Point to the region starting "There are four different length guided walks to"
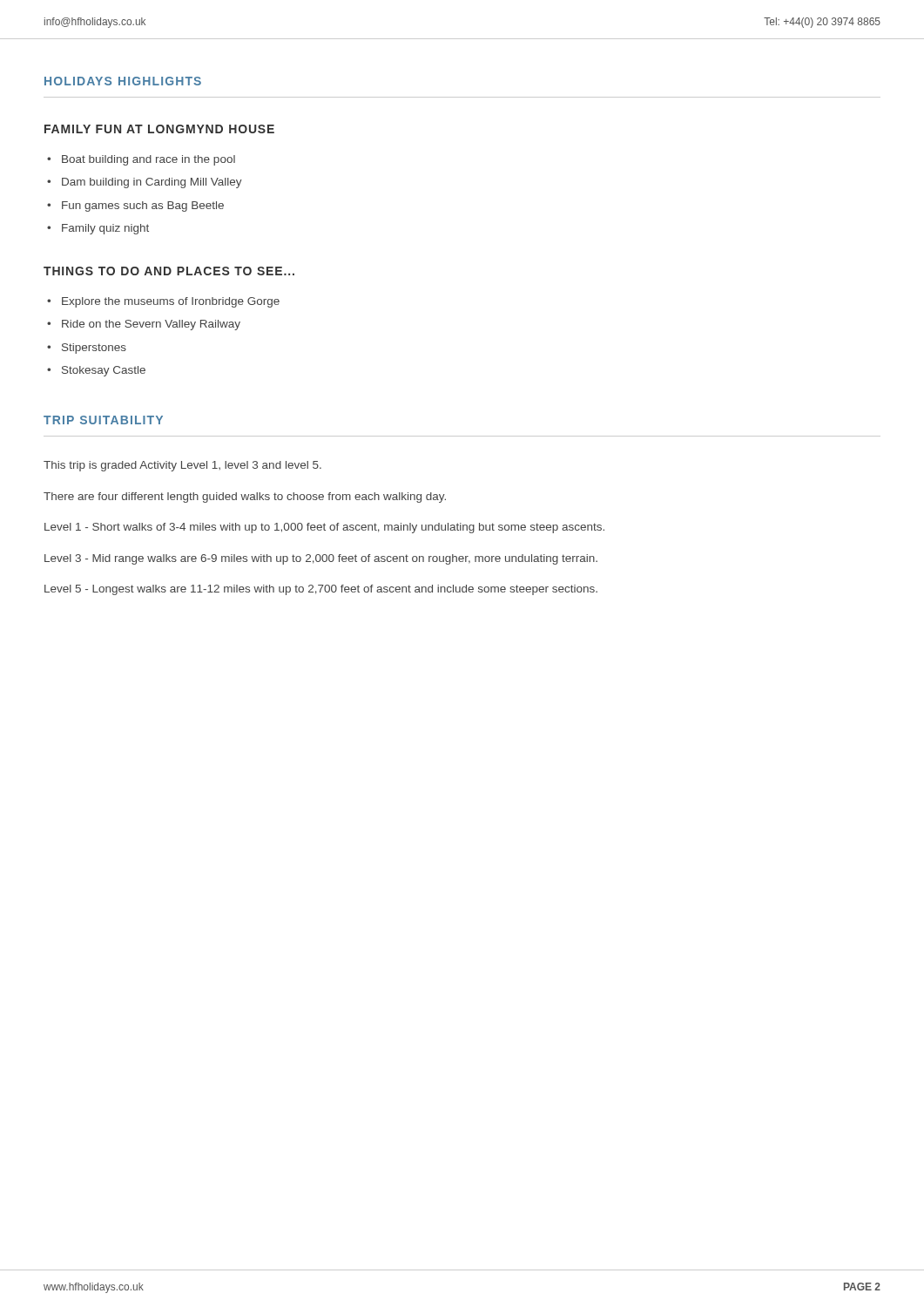924x1307 pixels. click(245, 496)
